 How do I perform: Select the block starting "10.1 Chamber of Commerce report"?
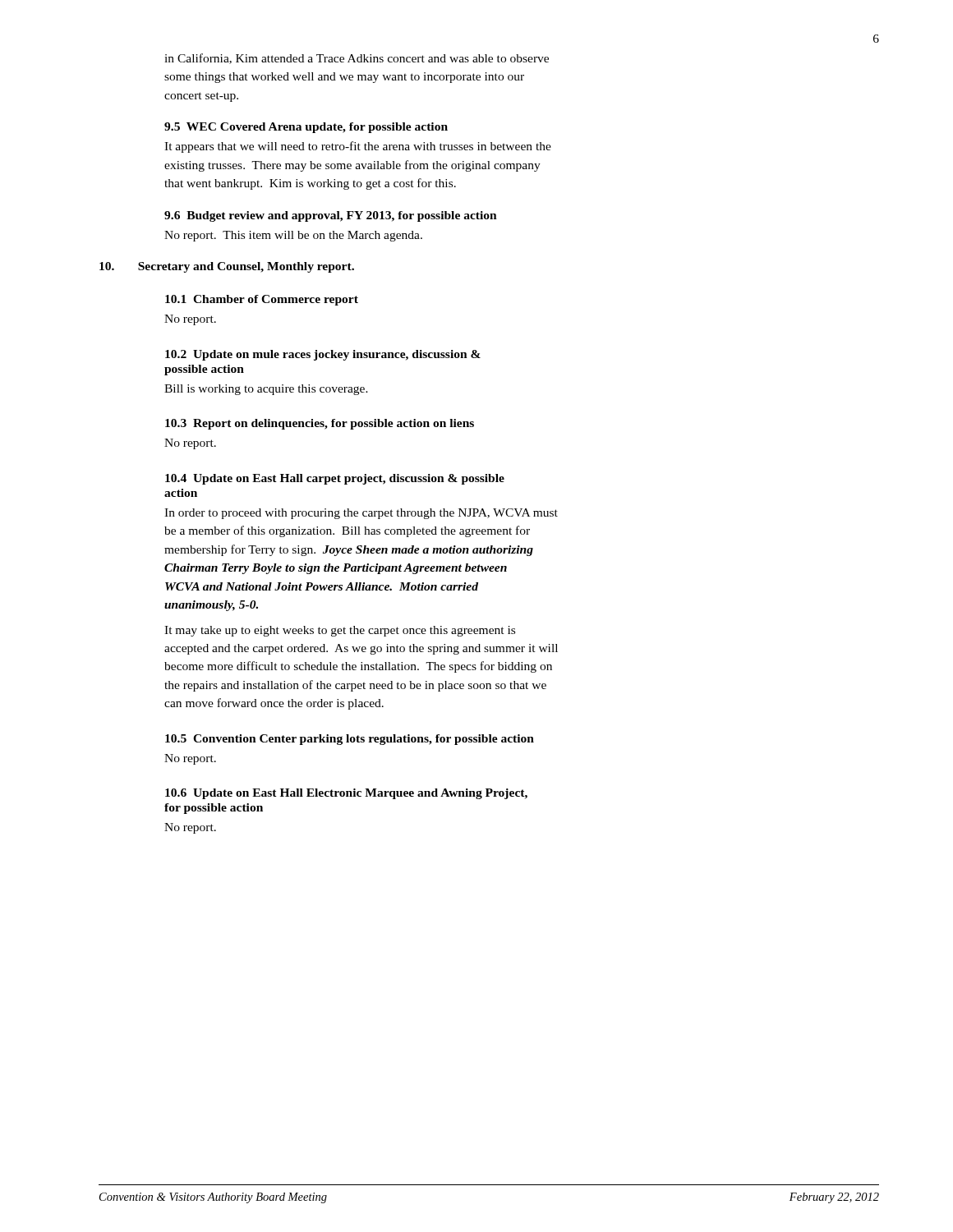261,299
